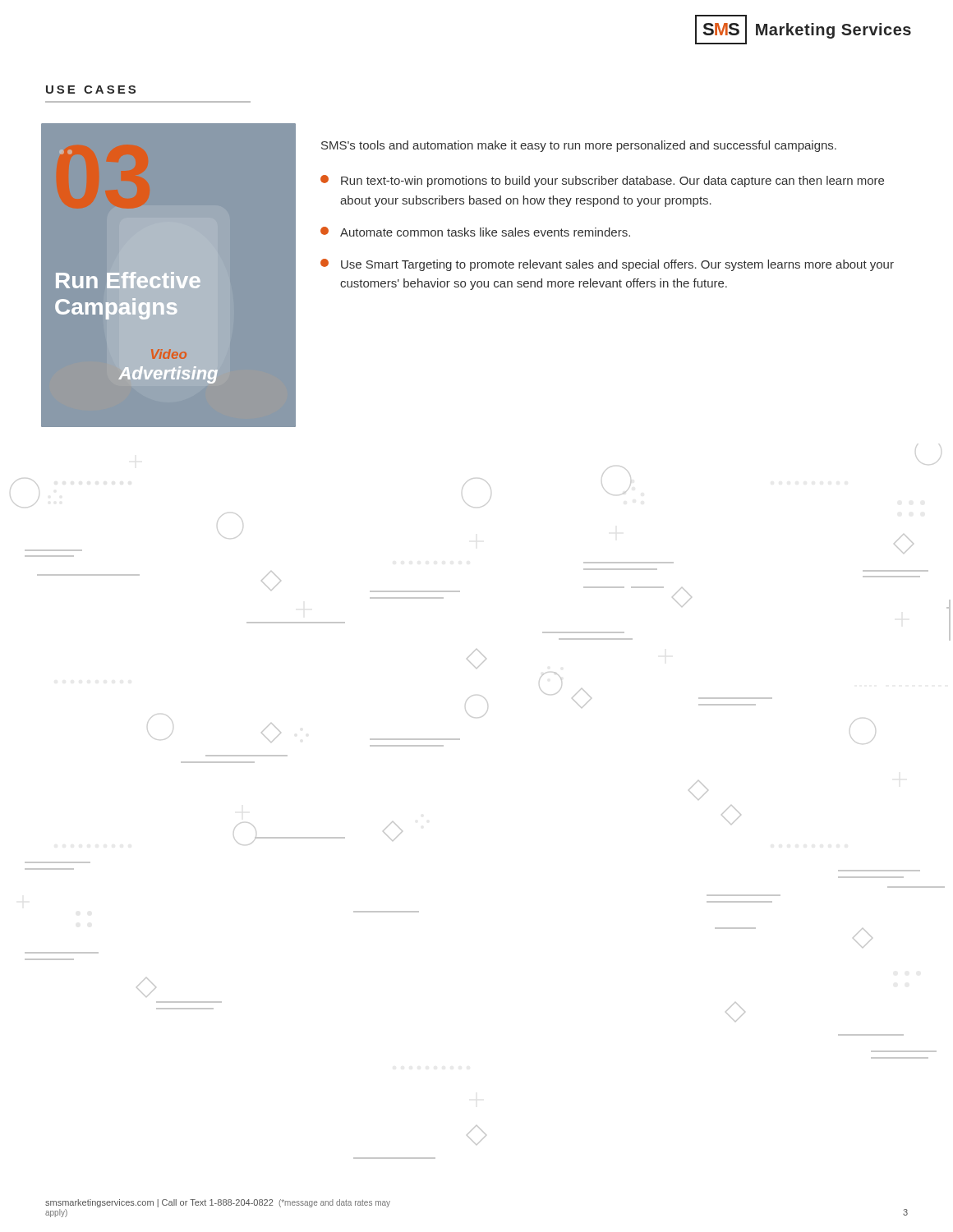Locate the list item that says "Automate common tasks like sales events reminders."
The height and width of the screenshot is (1232, 953).
coord(476,232)
